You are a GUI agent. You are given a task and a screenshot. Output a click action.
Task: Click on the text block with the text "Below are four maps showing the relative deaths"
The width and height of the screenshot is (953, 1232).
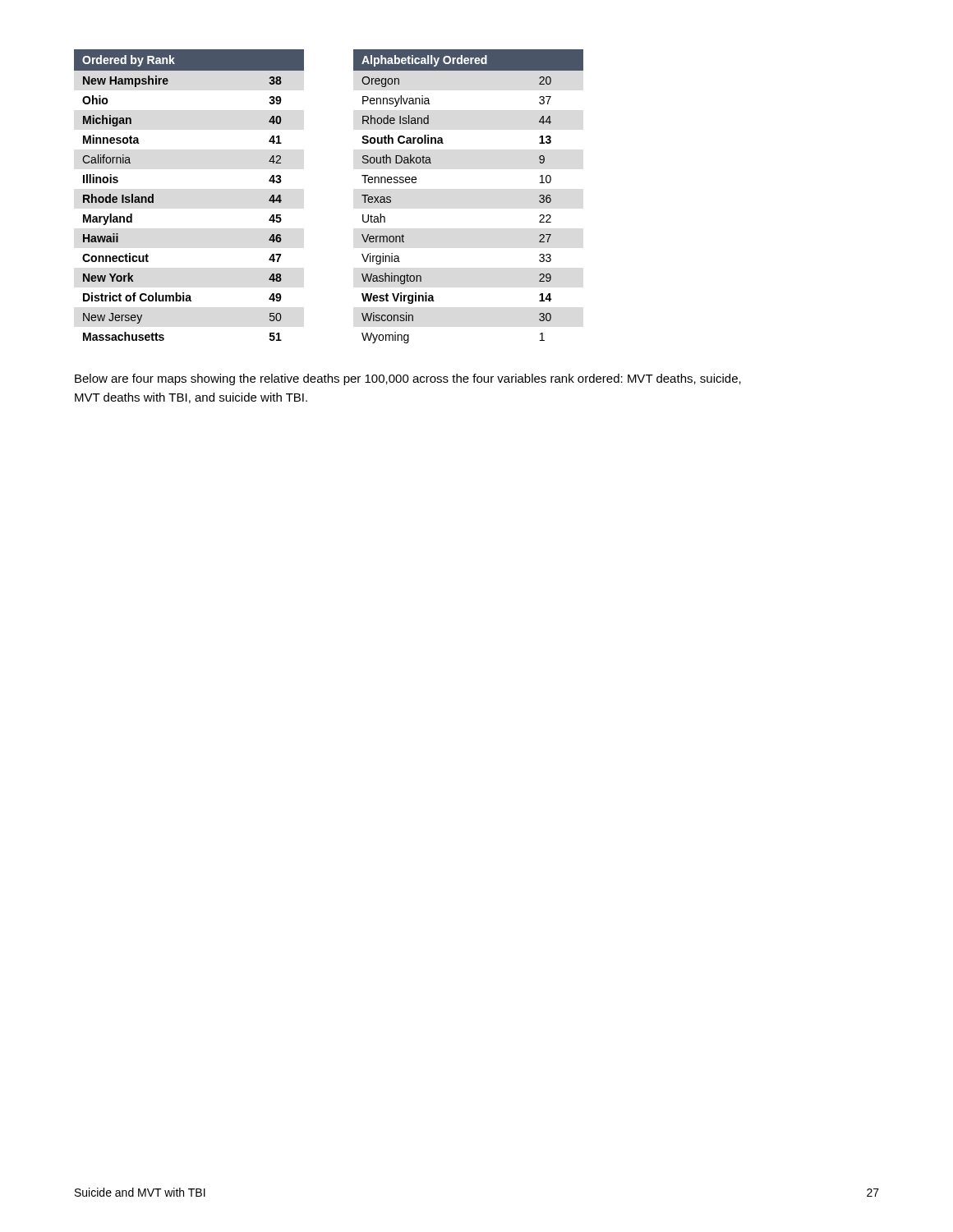[408, 387]
